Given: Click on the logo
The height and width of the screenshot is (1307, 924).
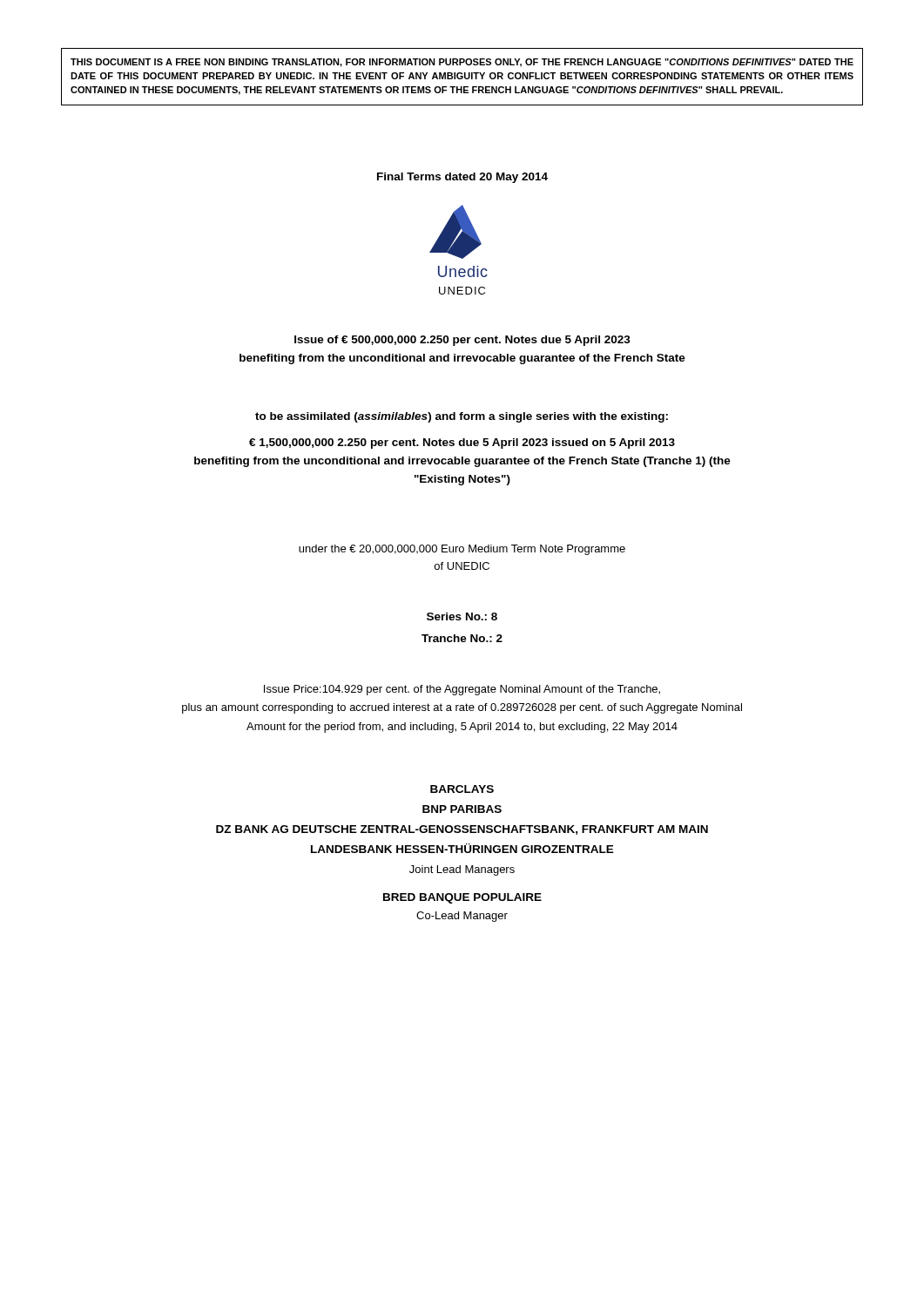Looking at the screenshot, I should [x=462, y=250].
